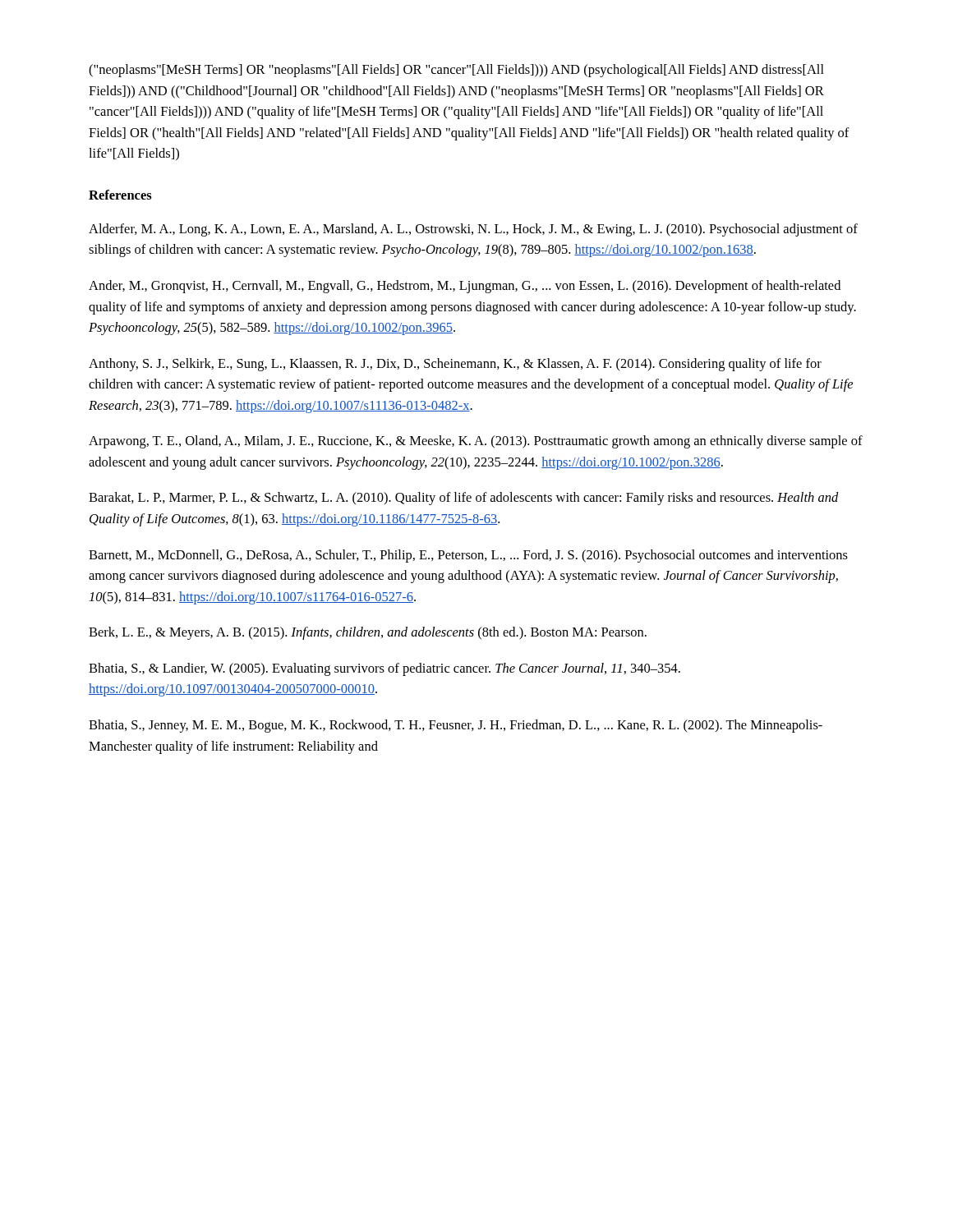
Task: Click on the list item that says "Bhatia, S., Jenney, M. E."
Action: (x=456, y=735)
